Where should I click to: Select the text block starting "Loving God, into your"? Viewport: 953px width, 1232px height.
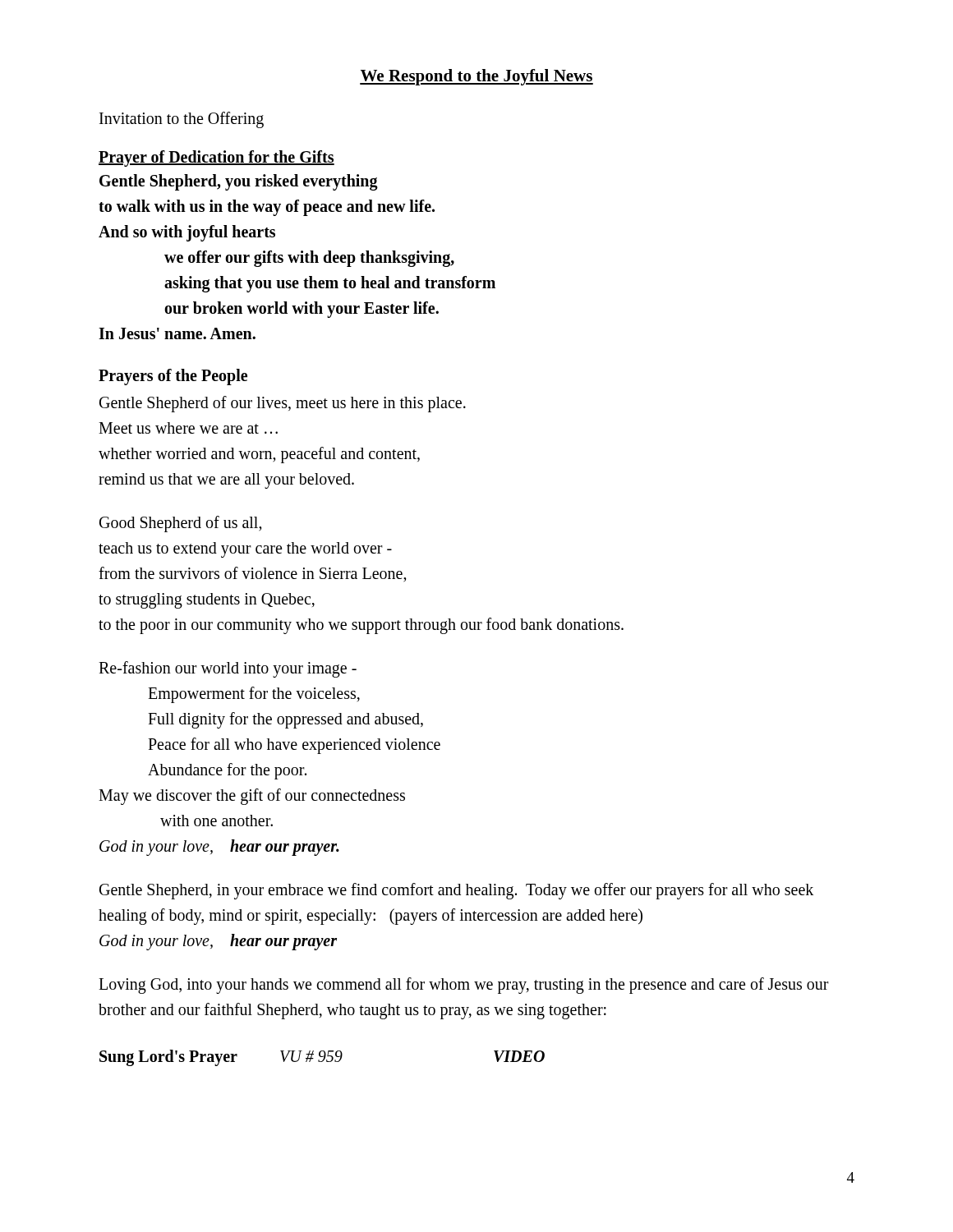464,997
